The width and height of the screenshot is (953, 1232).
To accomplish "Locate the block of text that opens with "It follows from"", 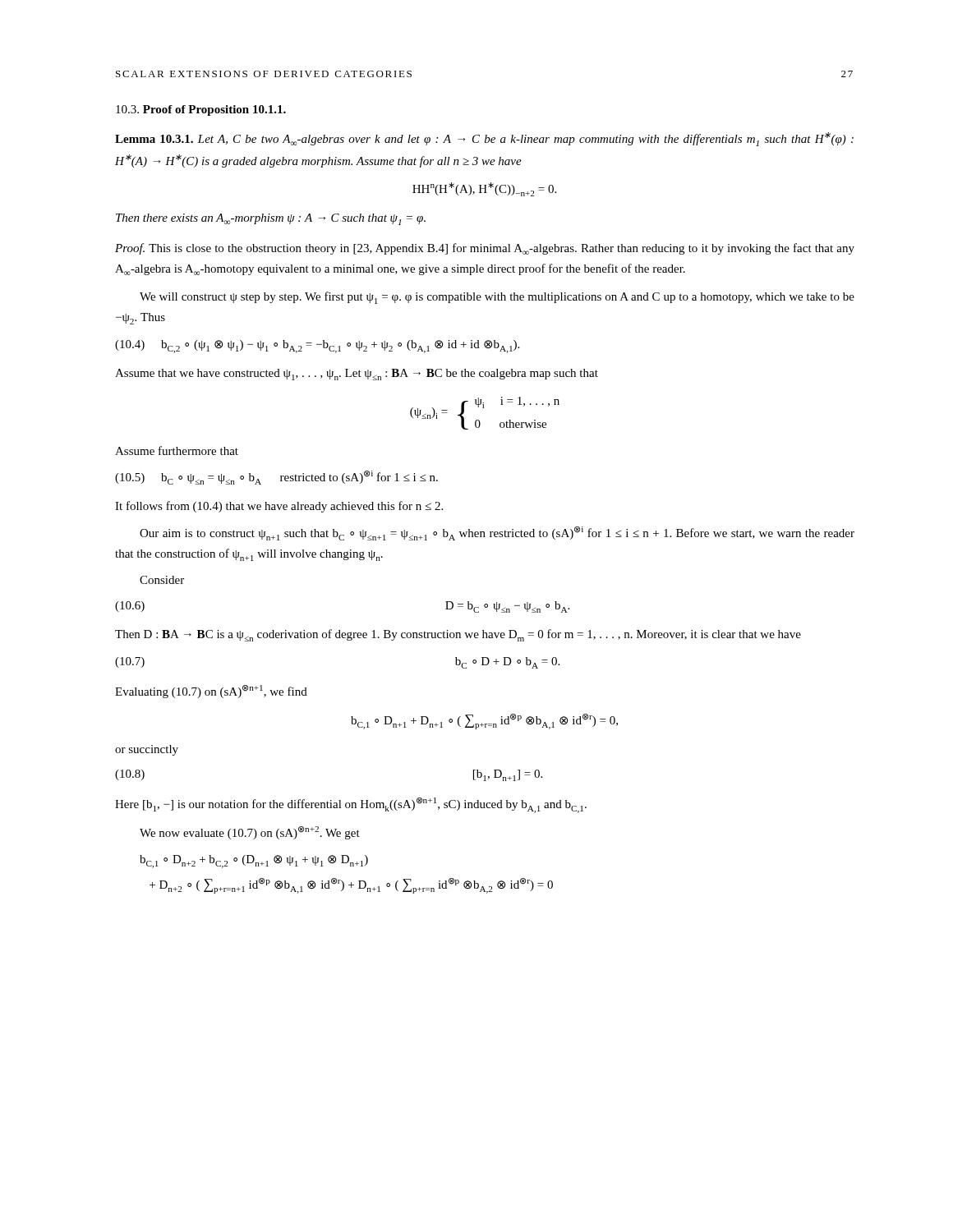I will click(279, 506).
